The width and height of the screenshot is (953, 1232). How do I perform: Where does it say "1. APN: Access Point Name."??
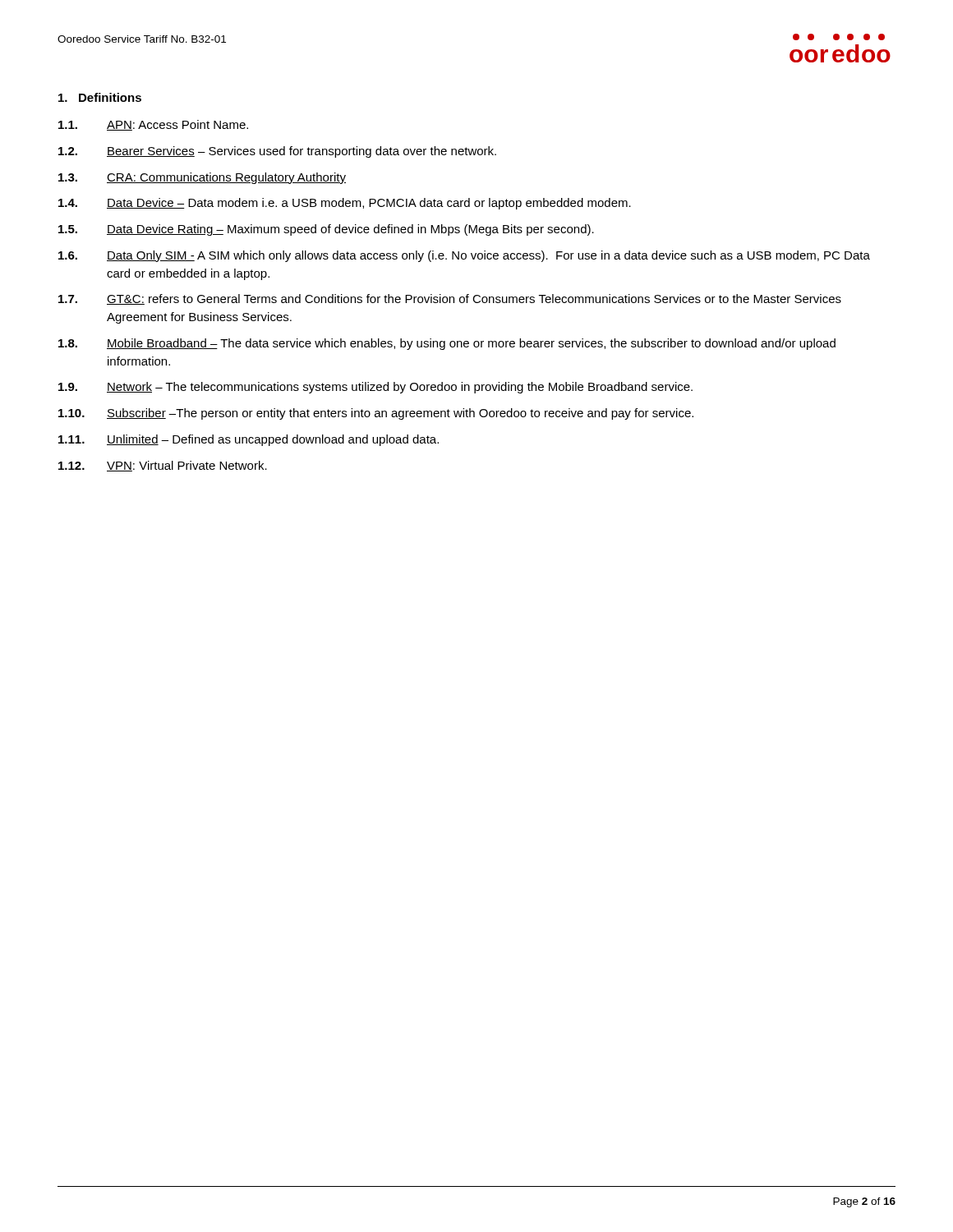tap(153, 125)
